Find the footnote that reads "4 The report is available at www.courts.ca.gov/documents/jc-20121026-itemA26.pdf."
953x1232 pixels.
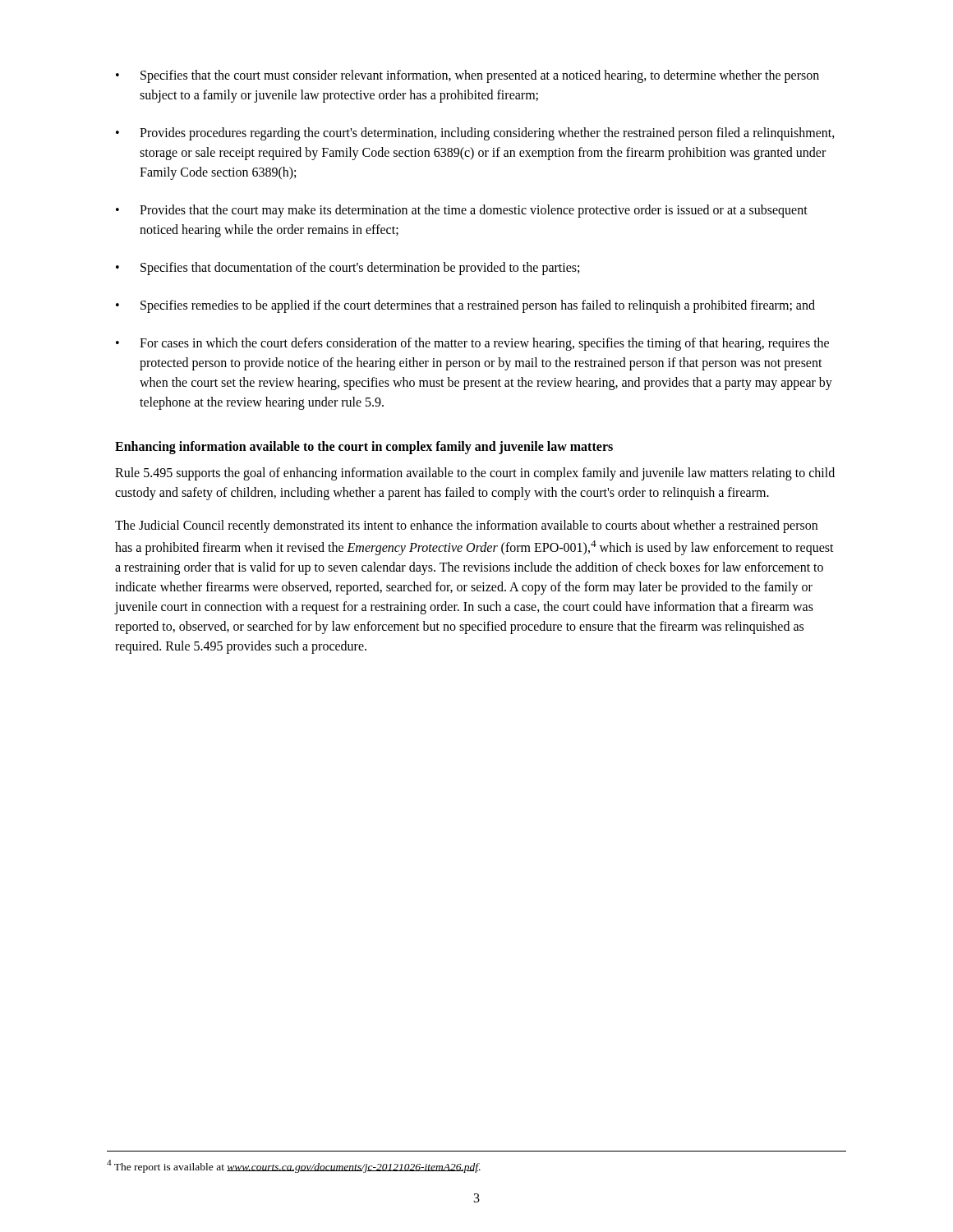(294, 1165)
